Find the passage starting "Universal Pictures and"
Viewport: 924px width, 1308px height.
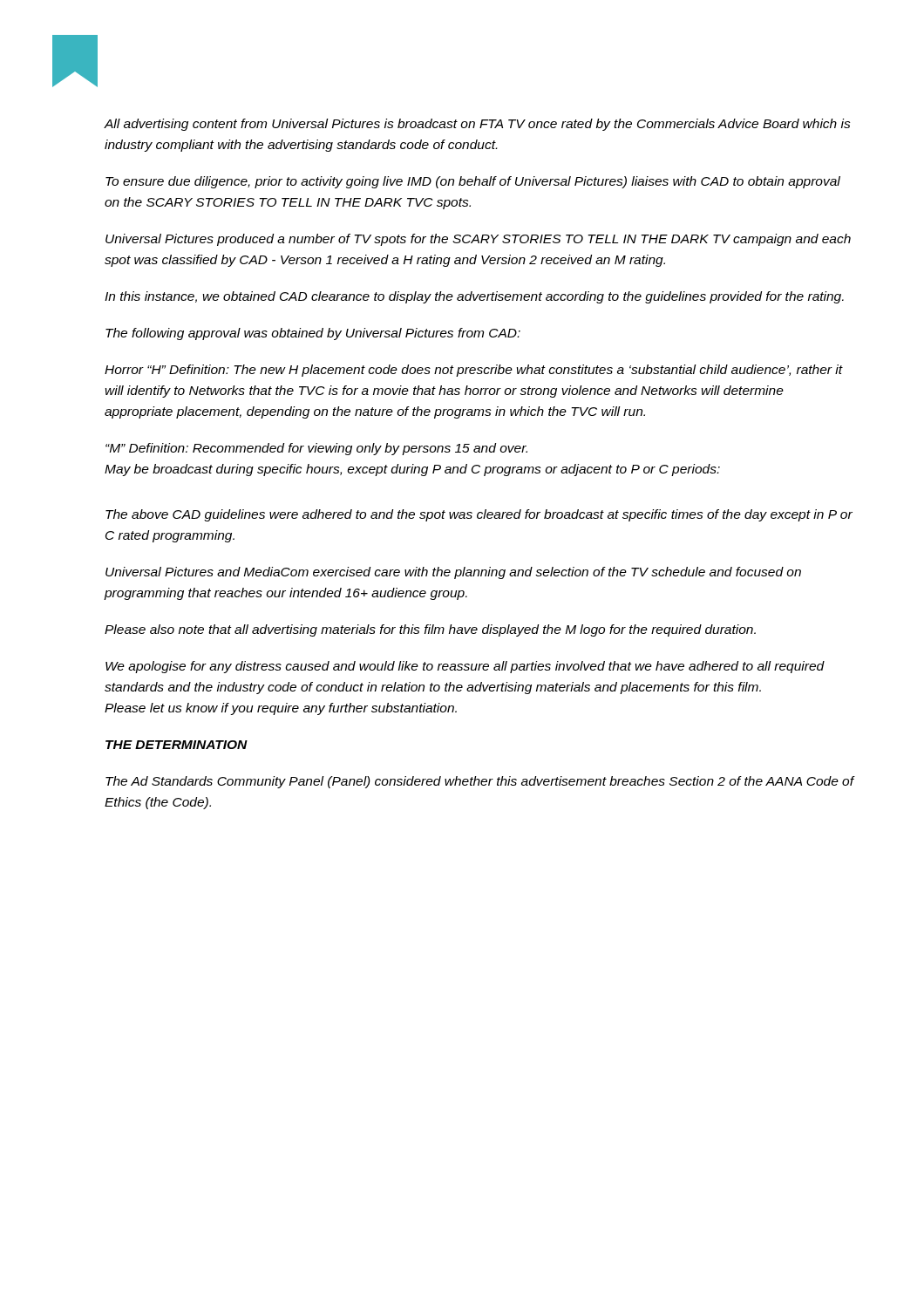click(x=479, y=583)
